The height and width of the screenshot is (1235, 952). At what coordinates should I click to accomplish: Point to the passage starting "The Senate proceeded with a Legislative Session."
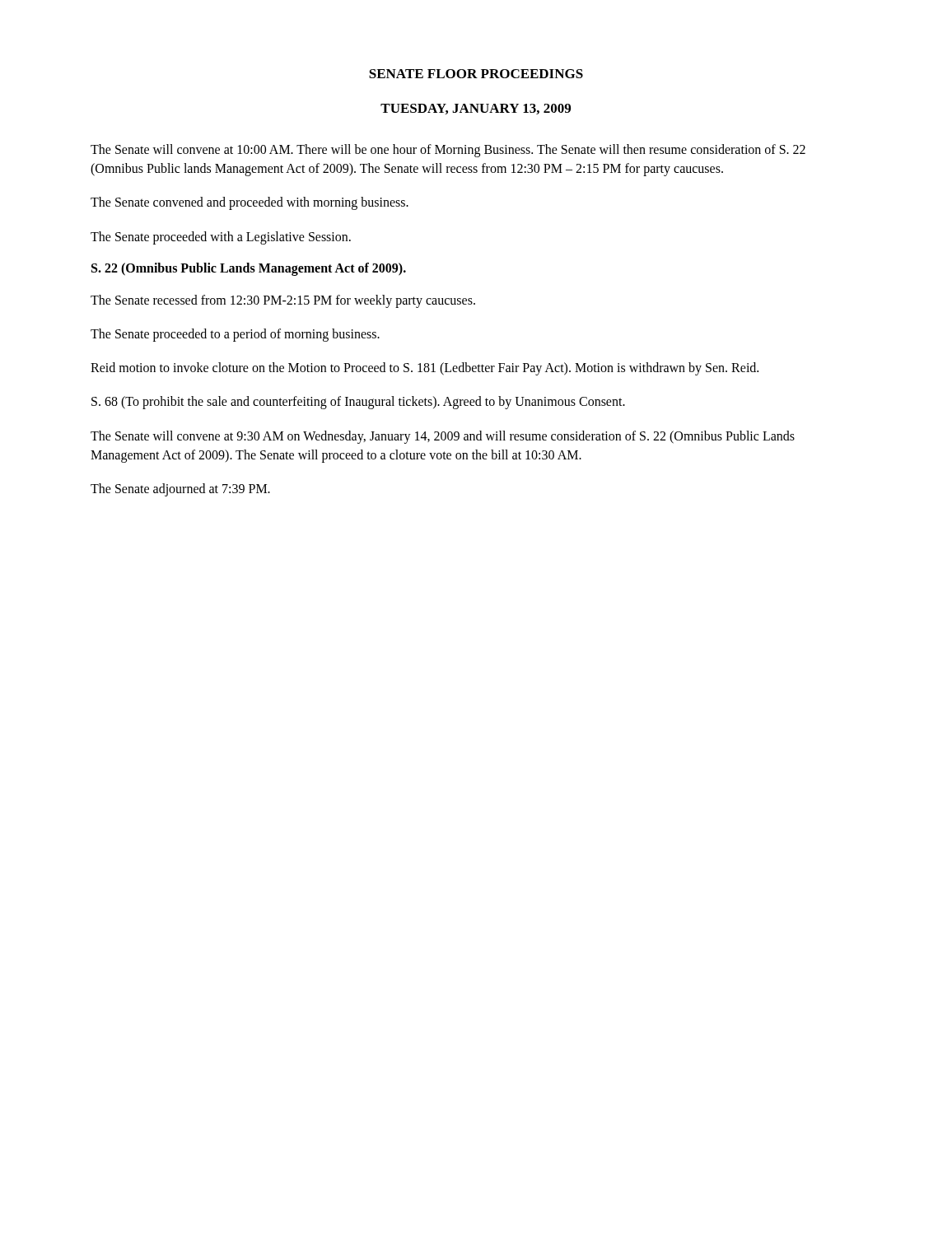[x=221, y=236]
